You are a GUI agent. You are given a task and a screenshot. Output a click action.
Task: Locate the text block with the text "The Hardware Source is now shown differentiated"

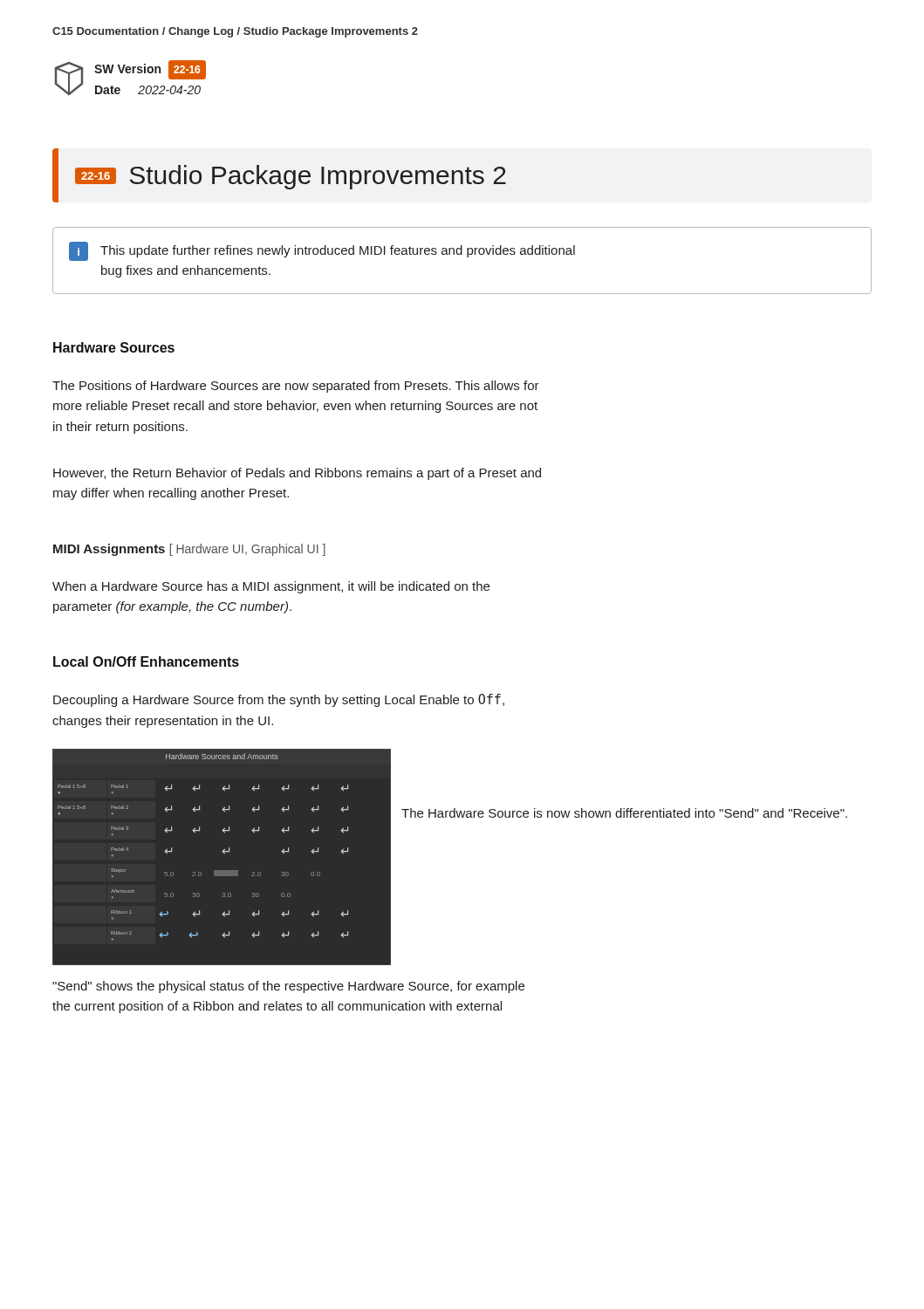[625, 813]
